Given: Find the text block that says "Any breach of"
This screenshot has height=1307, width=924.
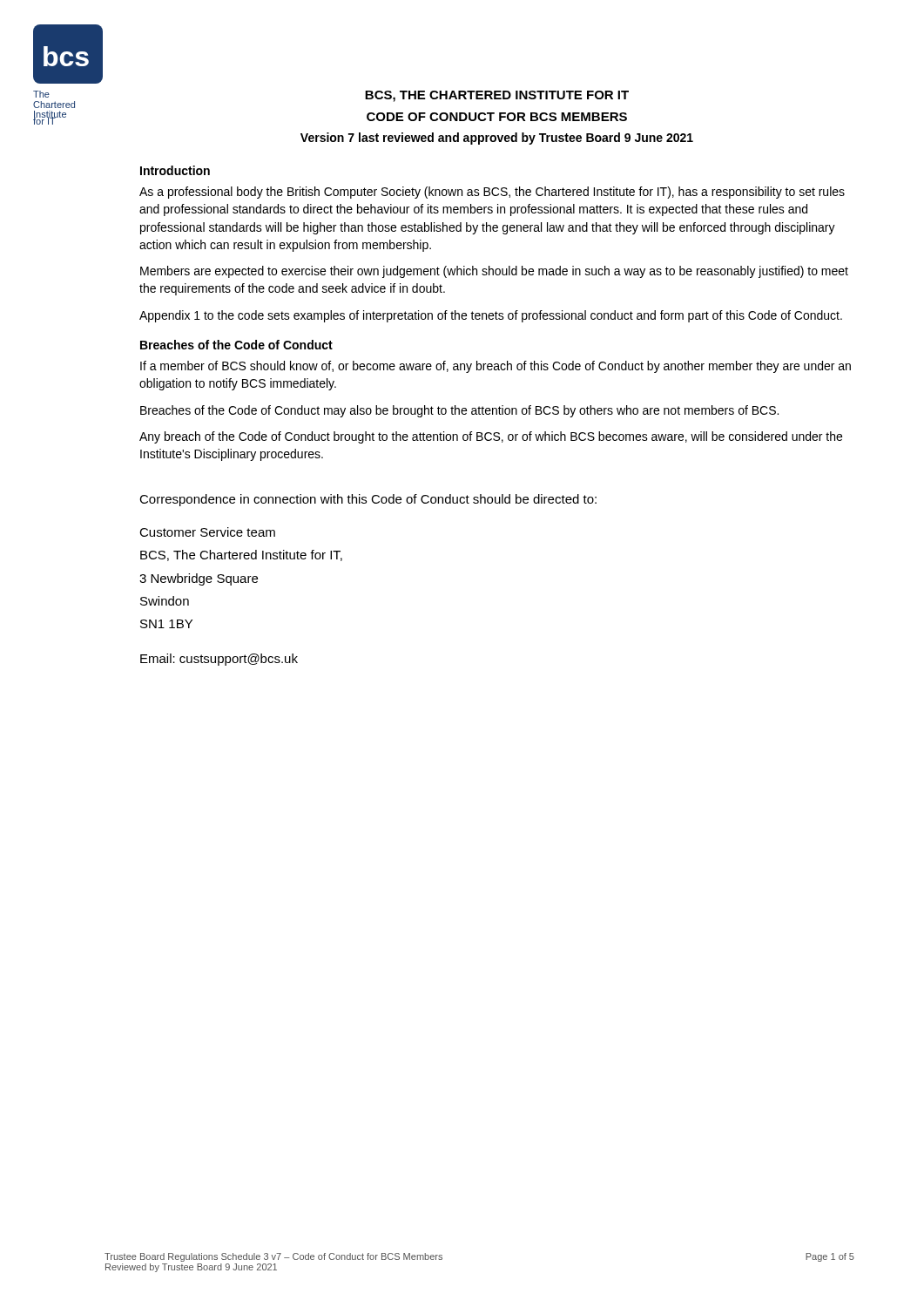Looking at the screenshot, I should click(x=491, y=445).
